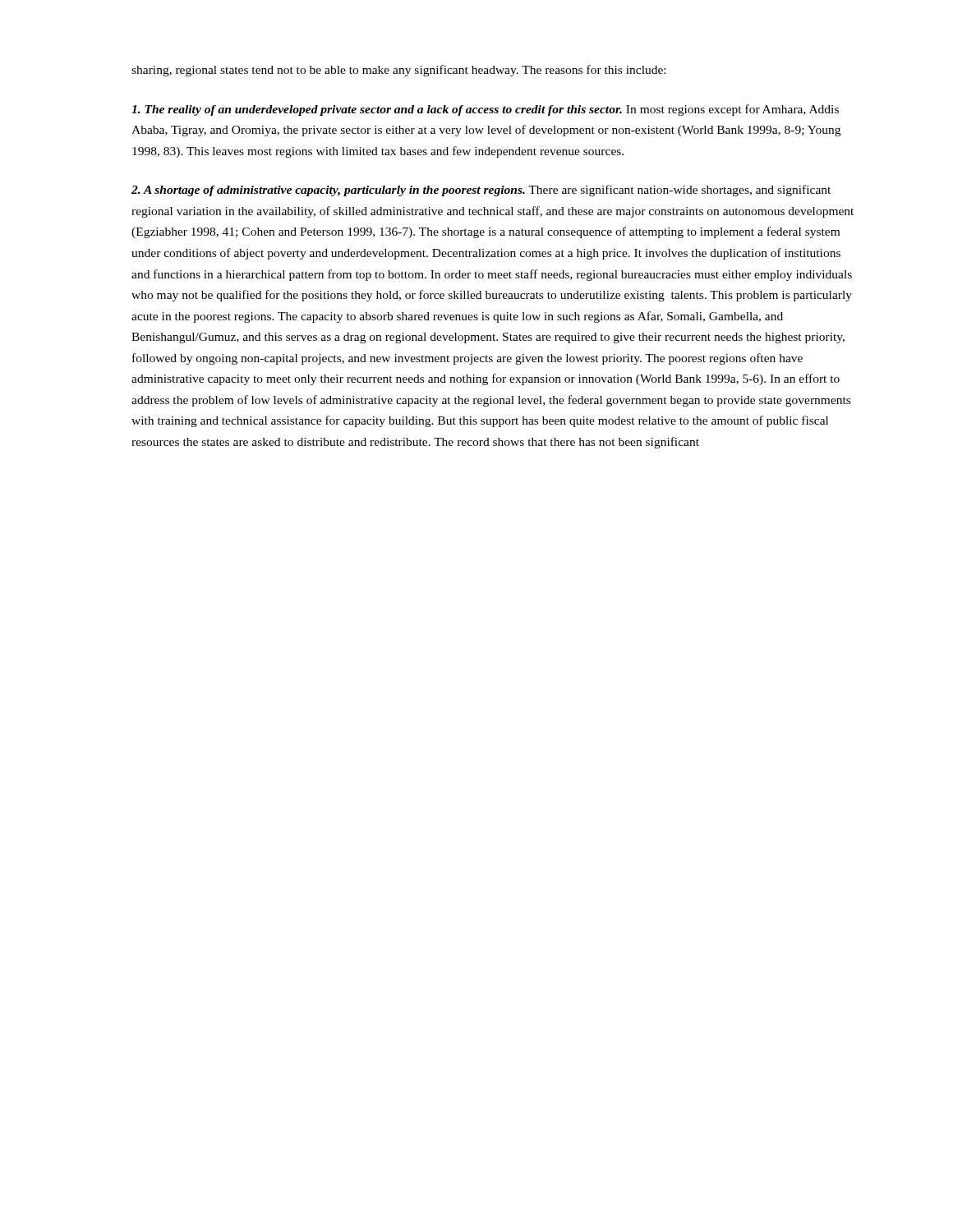Select the block starting "sharing, regional states tend not to be"
Viewport: 953px width, 1232px height.
click(399, 69)
